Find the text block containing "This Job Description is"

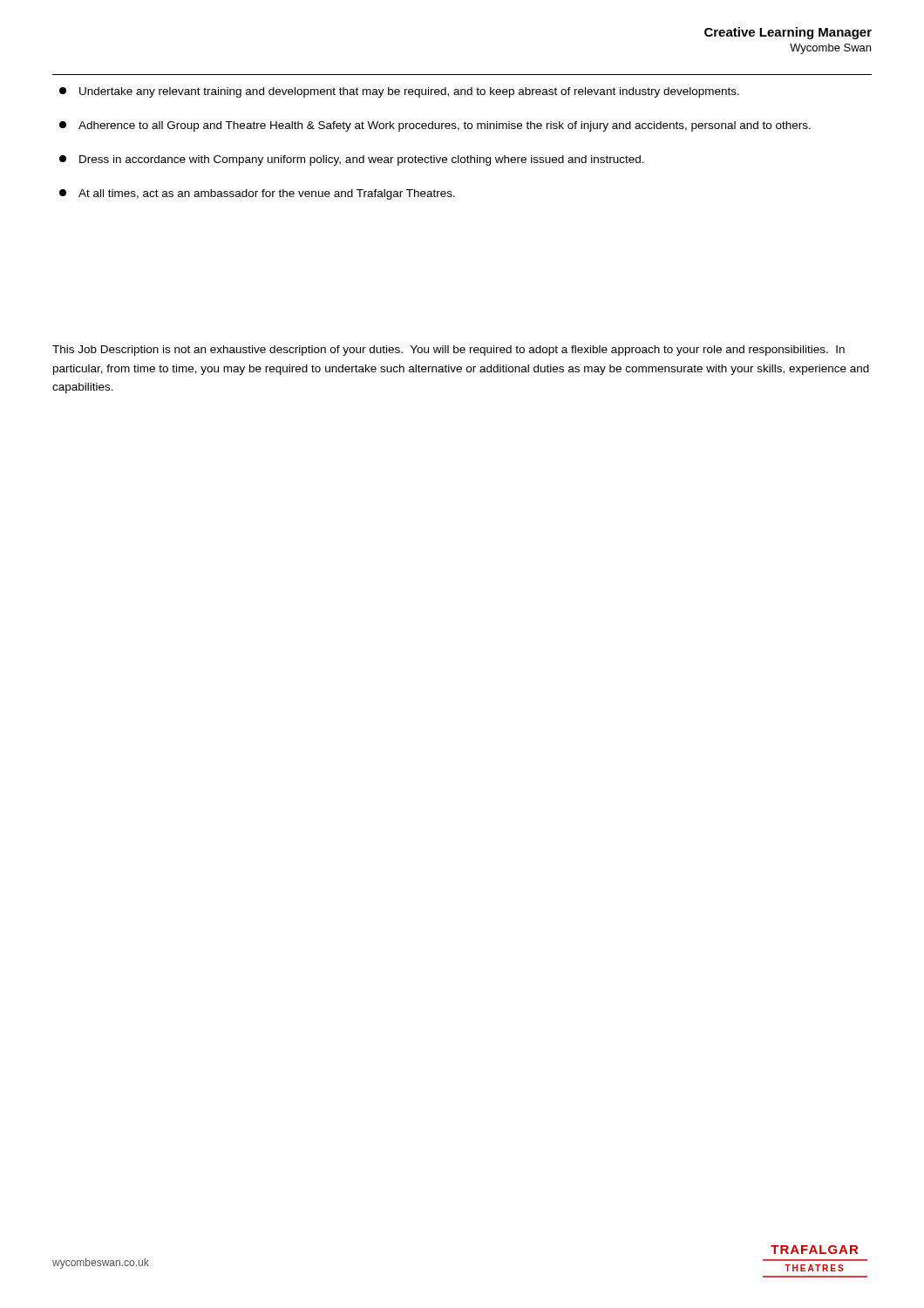(461, 368)
